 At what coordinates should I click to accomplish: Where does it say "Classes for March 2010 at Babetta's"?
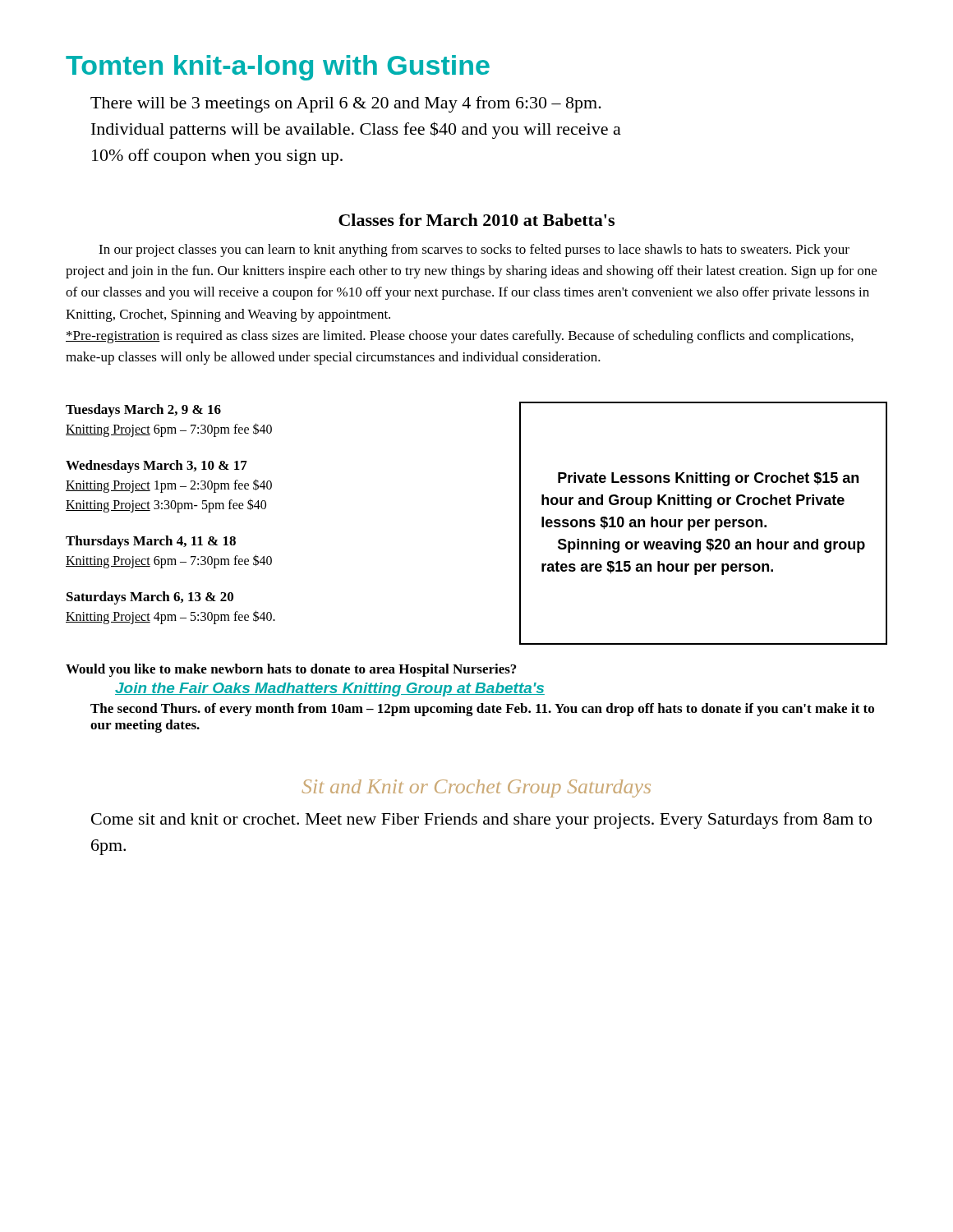(x=476, y=219)
